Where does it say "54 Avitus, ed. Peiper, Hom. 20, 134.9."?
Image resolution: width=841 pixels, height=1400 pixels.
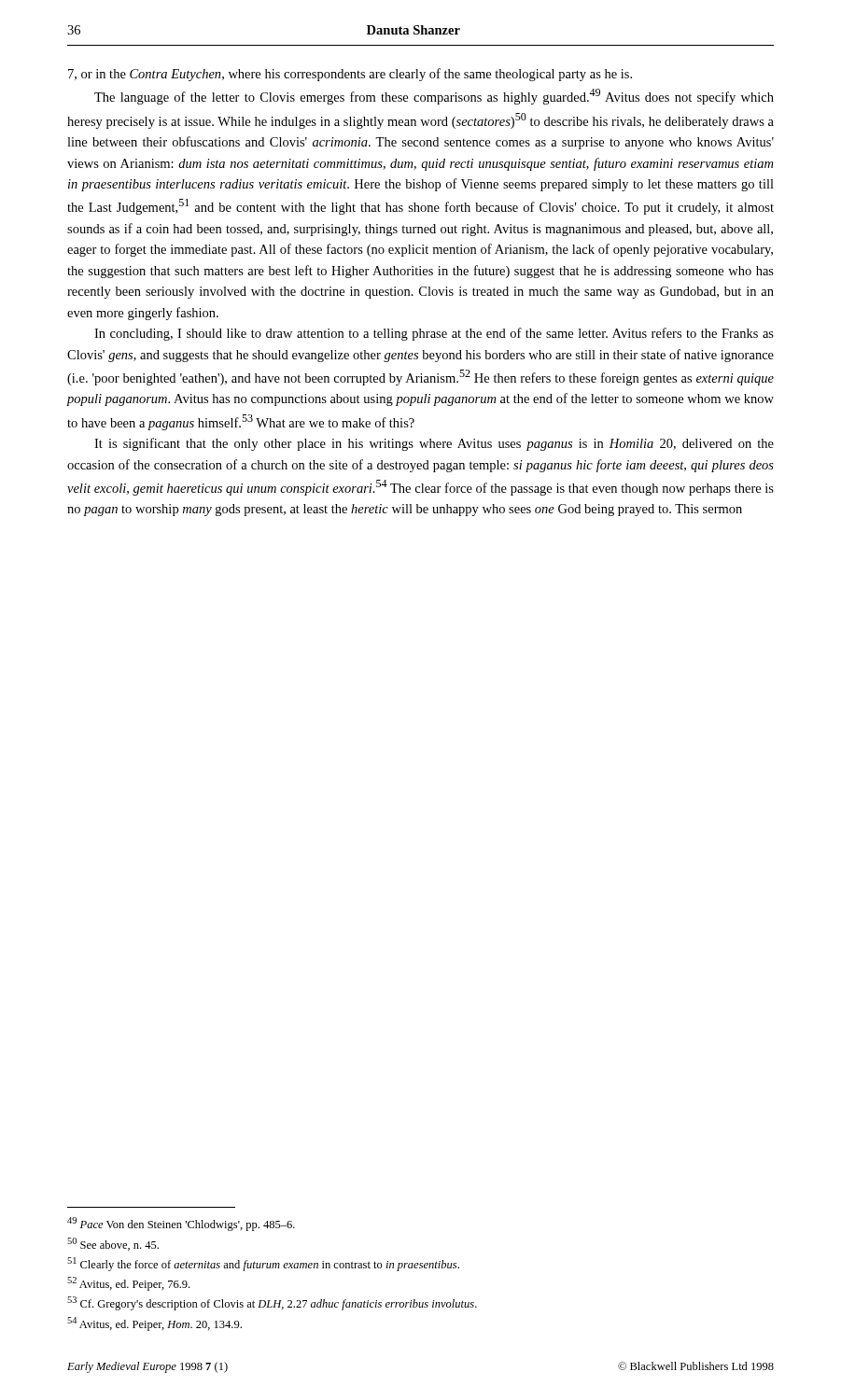[154, 1324]
